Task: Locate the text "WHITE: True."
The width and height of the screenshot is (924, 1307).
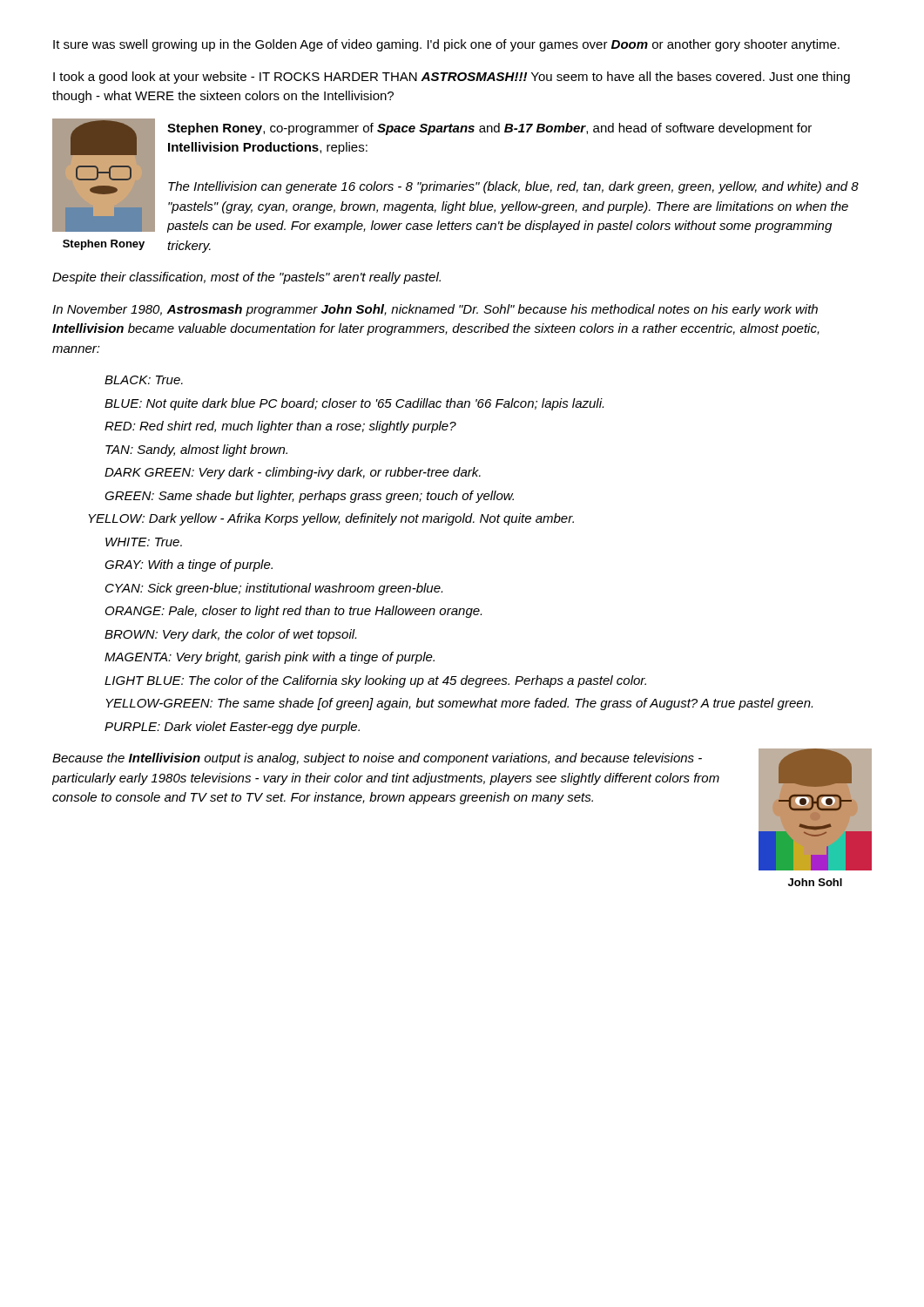Action: click(x=144, y=541)
